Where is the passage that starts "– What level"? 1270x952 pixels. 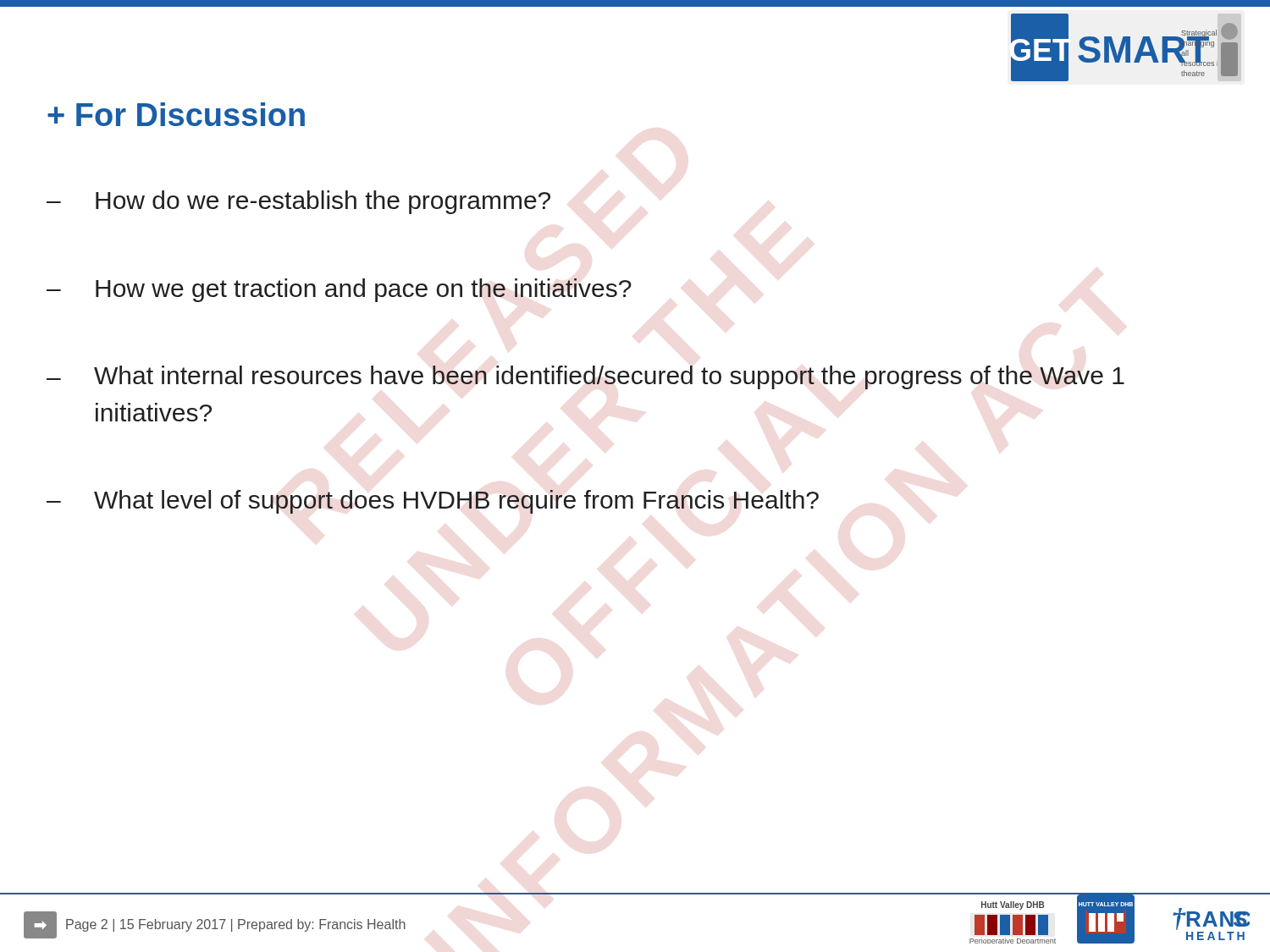pyautogui.click(x=433, y=500)
